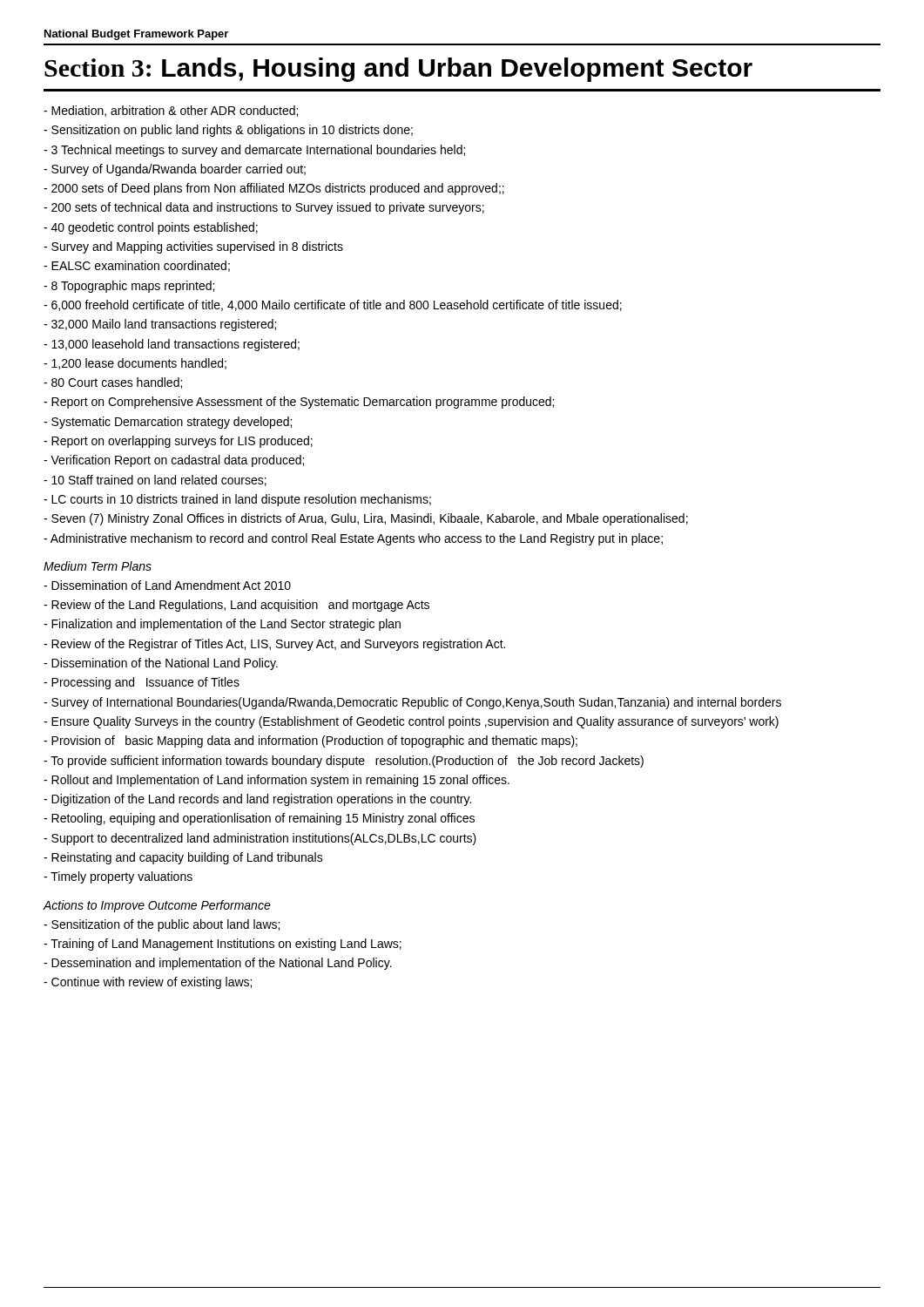
Task: Select the list item with the text "Systematic Demarcation strategy developed;"
Action: point(168,422)
